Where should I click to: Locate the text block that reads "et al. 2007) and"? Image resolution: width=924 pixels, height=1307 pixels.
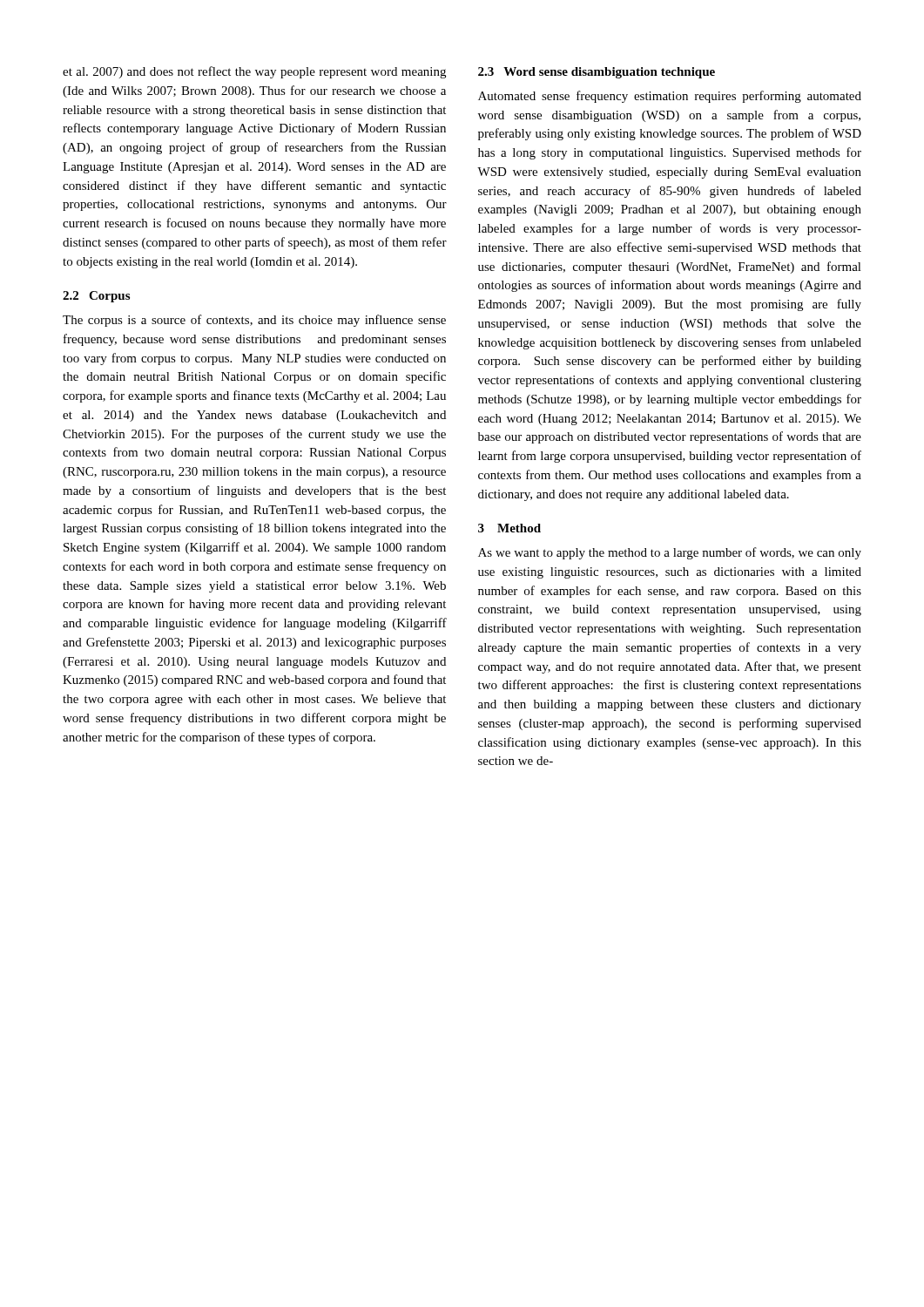[x=255, y=167]
